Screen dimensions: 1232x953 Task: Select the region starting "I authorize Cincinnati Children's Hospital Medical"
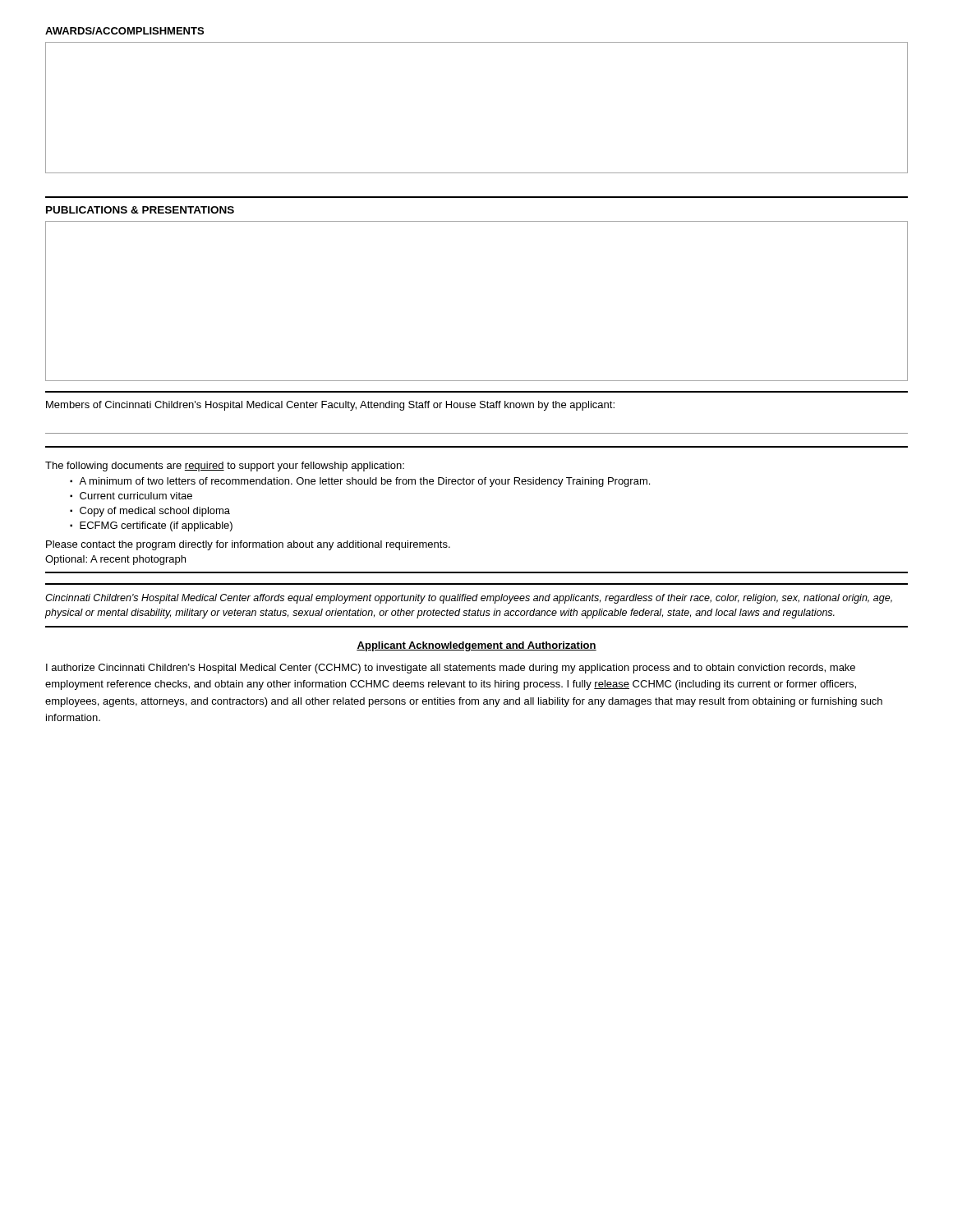476,693
